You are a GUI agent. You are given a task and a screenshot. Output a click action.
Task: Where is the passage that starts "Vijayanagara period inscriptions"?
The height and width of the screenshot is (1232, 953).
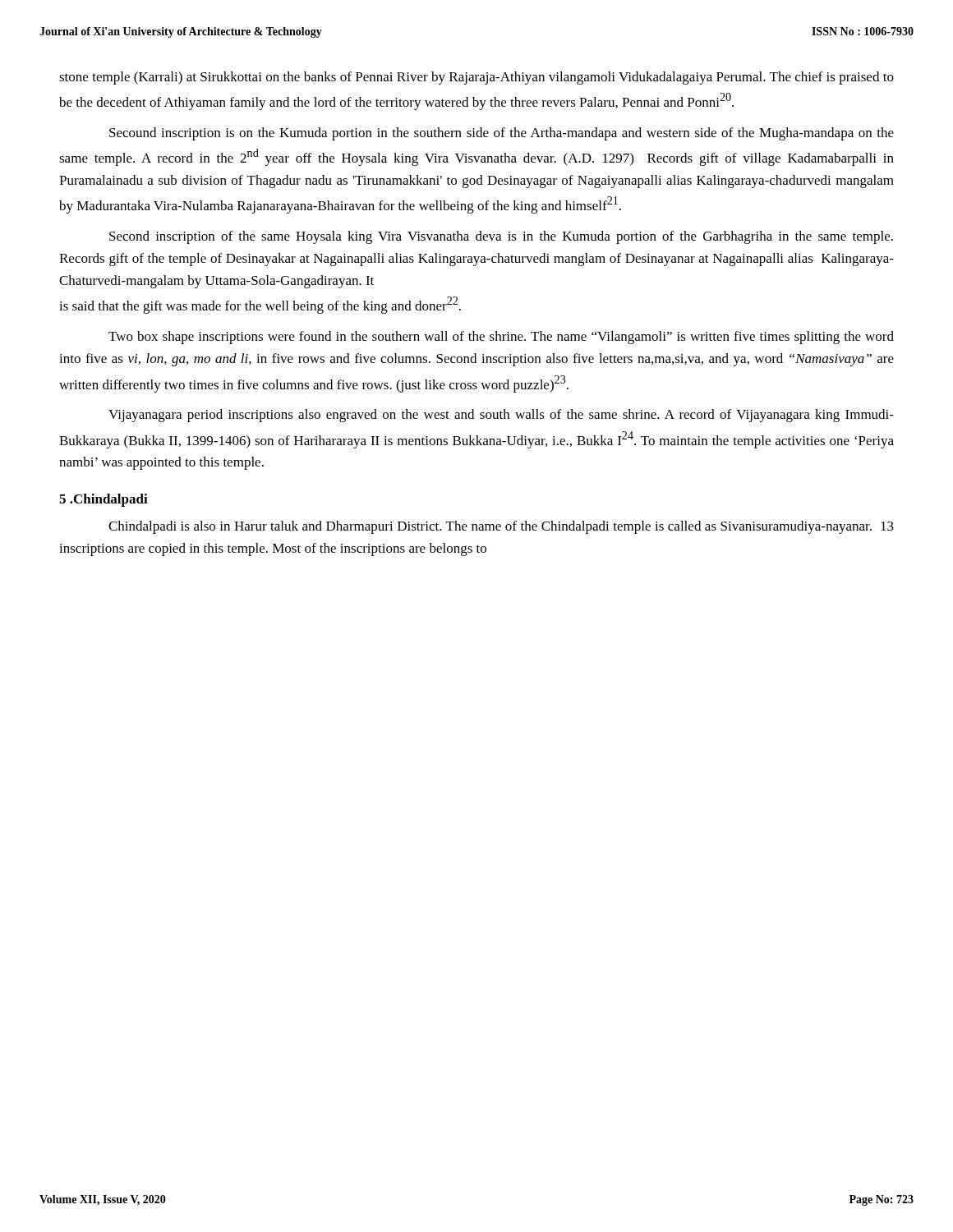coord(476,439)
